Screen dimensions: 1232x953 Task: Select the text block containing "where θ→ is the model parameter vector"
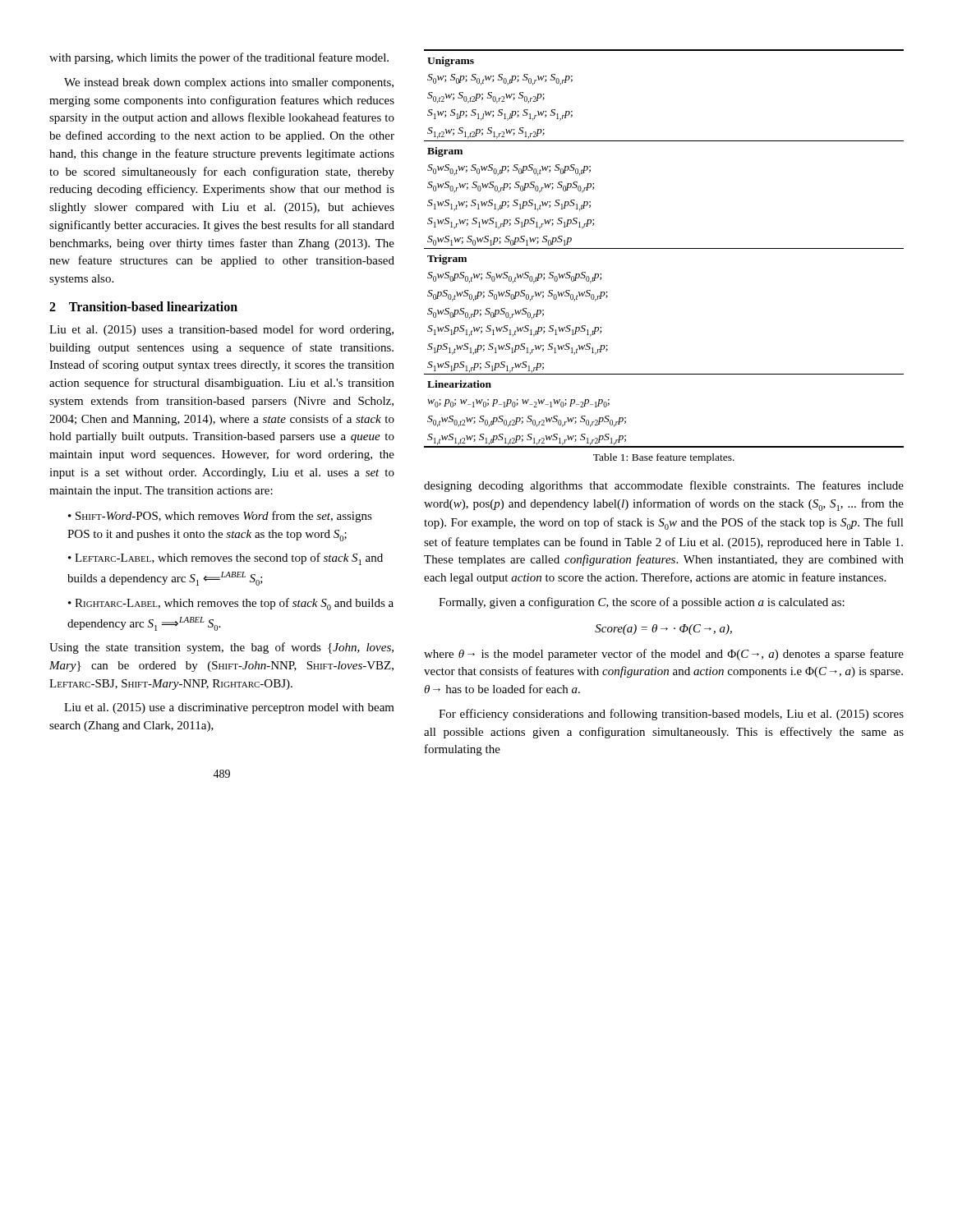(664, 702)
